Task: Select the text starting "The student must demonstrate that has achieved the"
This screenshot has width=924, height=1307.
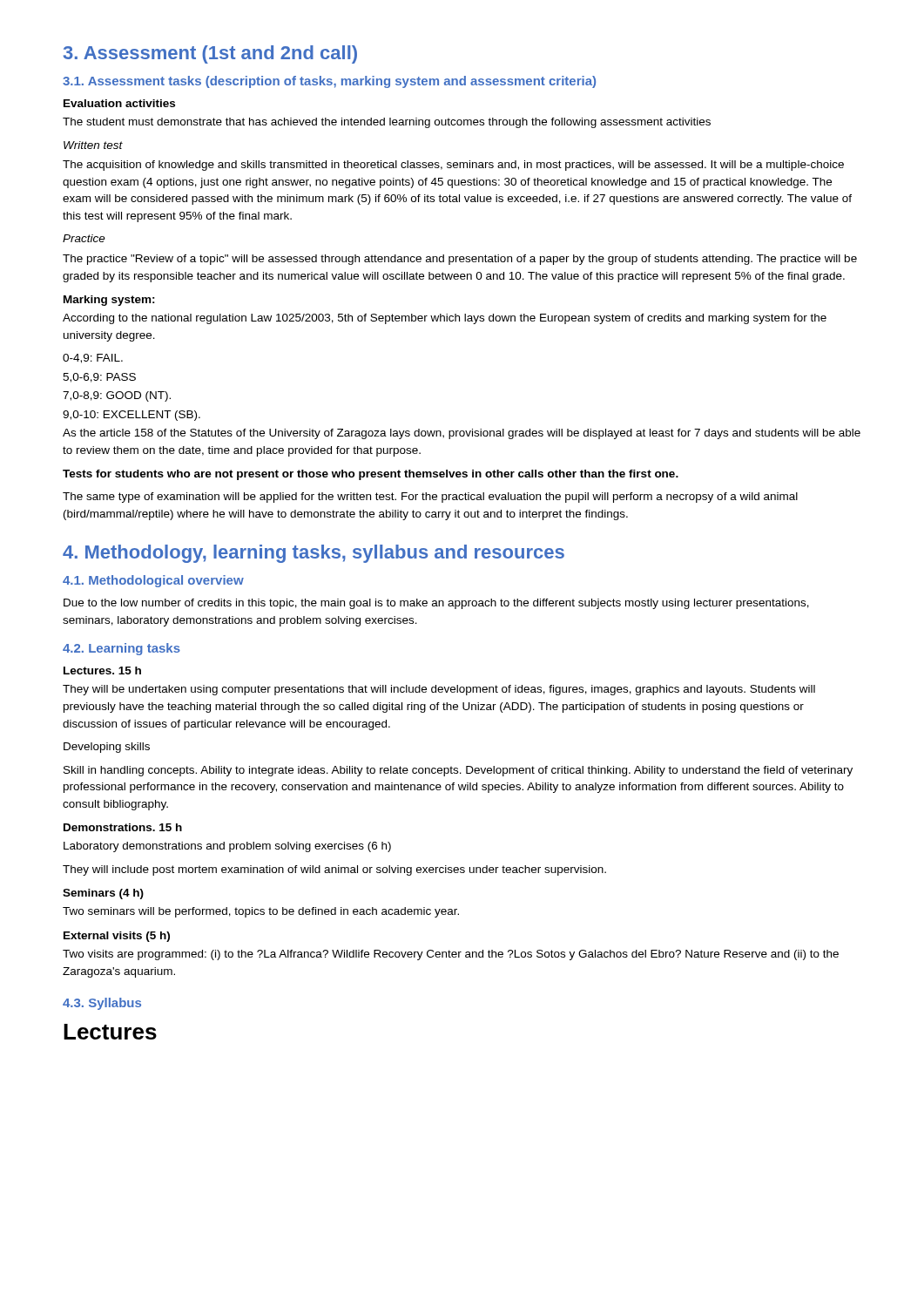Action: (462, 122)
